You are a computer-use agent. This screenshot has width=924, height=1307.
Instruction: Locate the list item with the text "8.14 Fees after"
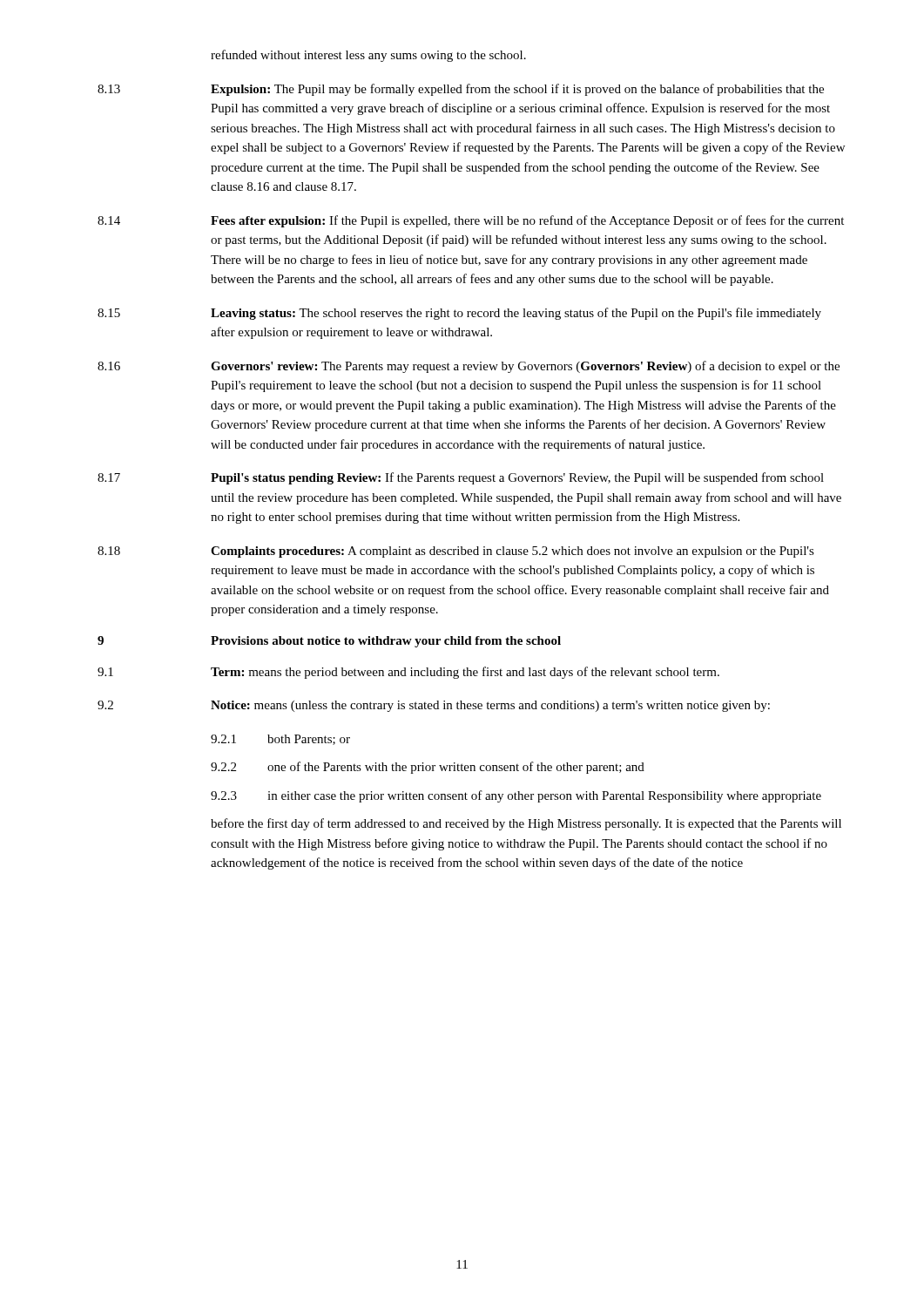(472, 250)
